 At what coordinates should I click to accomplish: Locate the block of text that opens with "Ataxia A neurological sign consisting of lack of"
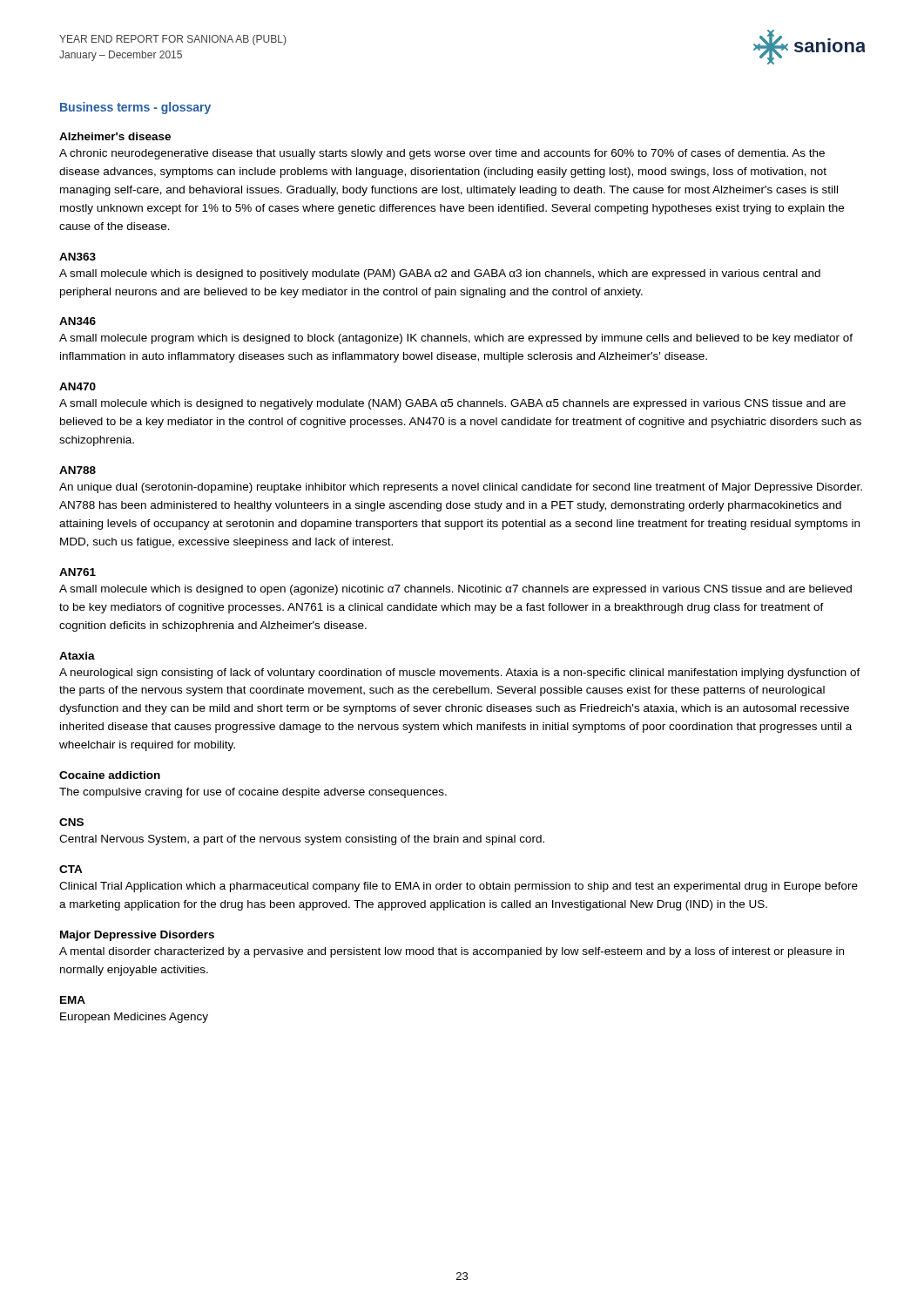pos(462,702)
